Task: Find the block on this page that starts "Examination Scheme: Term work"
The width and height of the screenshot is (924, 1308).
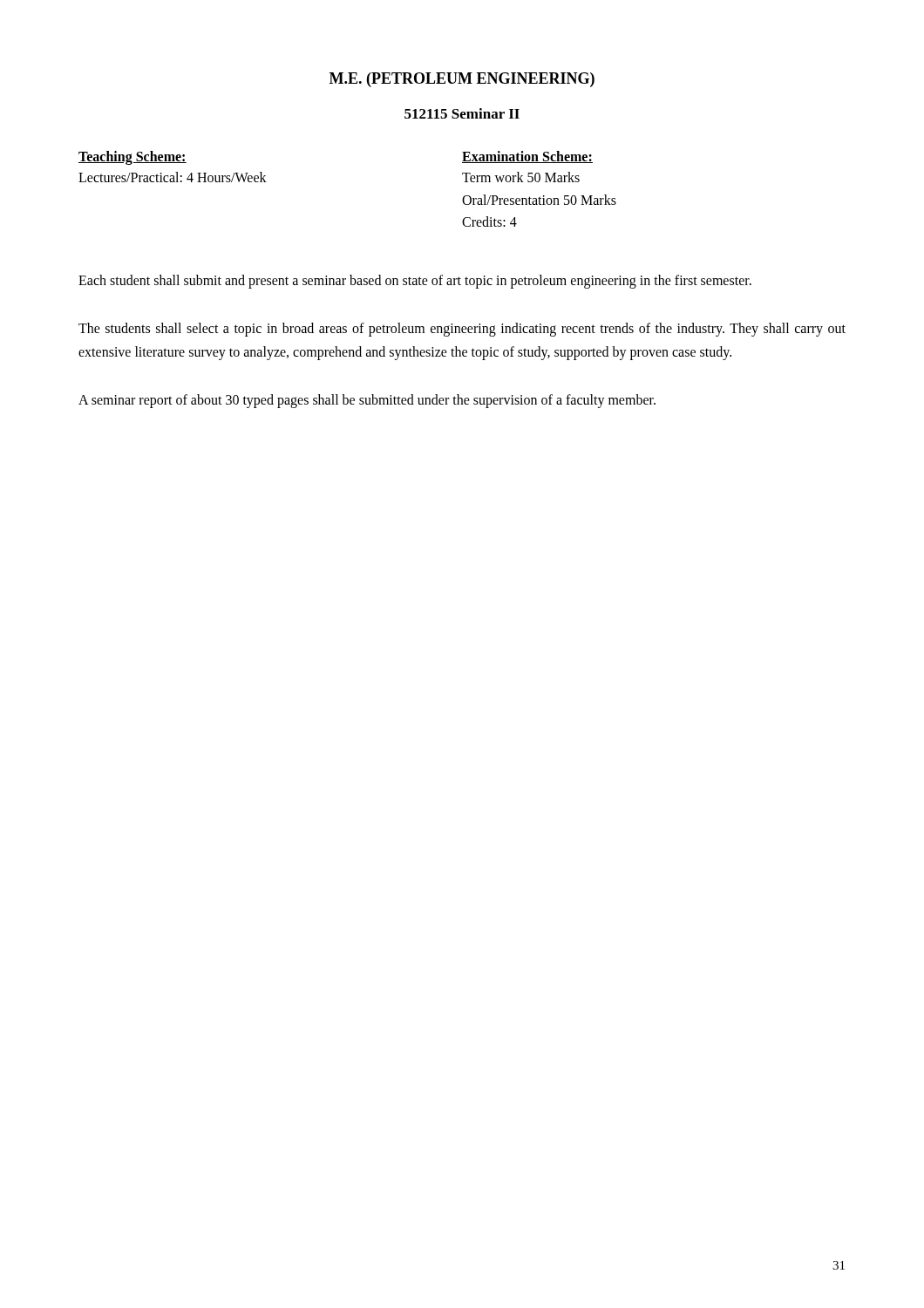Action: 527,157
